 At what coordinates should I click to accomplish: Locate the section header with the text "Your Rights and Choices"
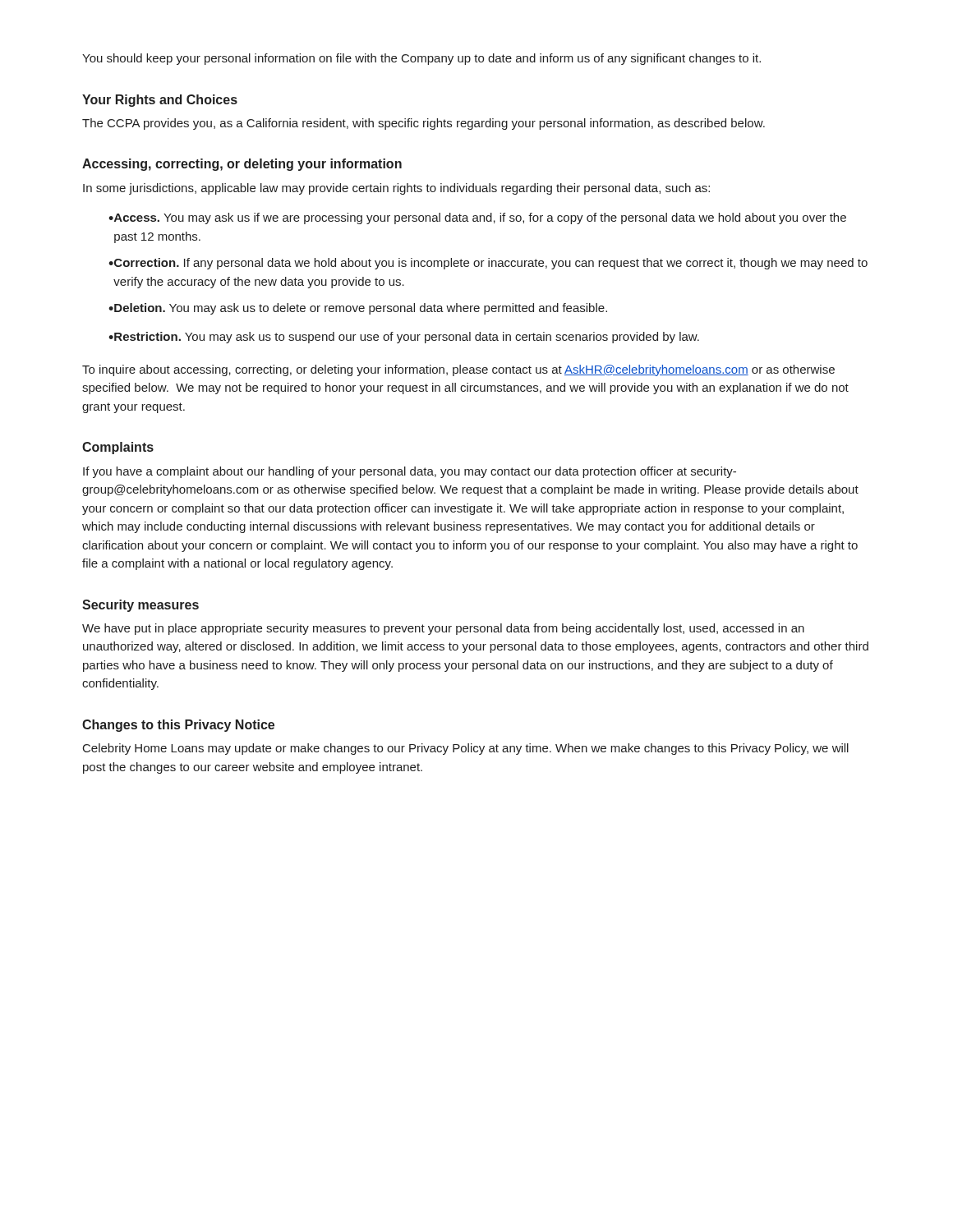[160, 99]
